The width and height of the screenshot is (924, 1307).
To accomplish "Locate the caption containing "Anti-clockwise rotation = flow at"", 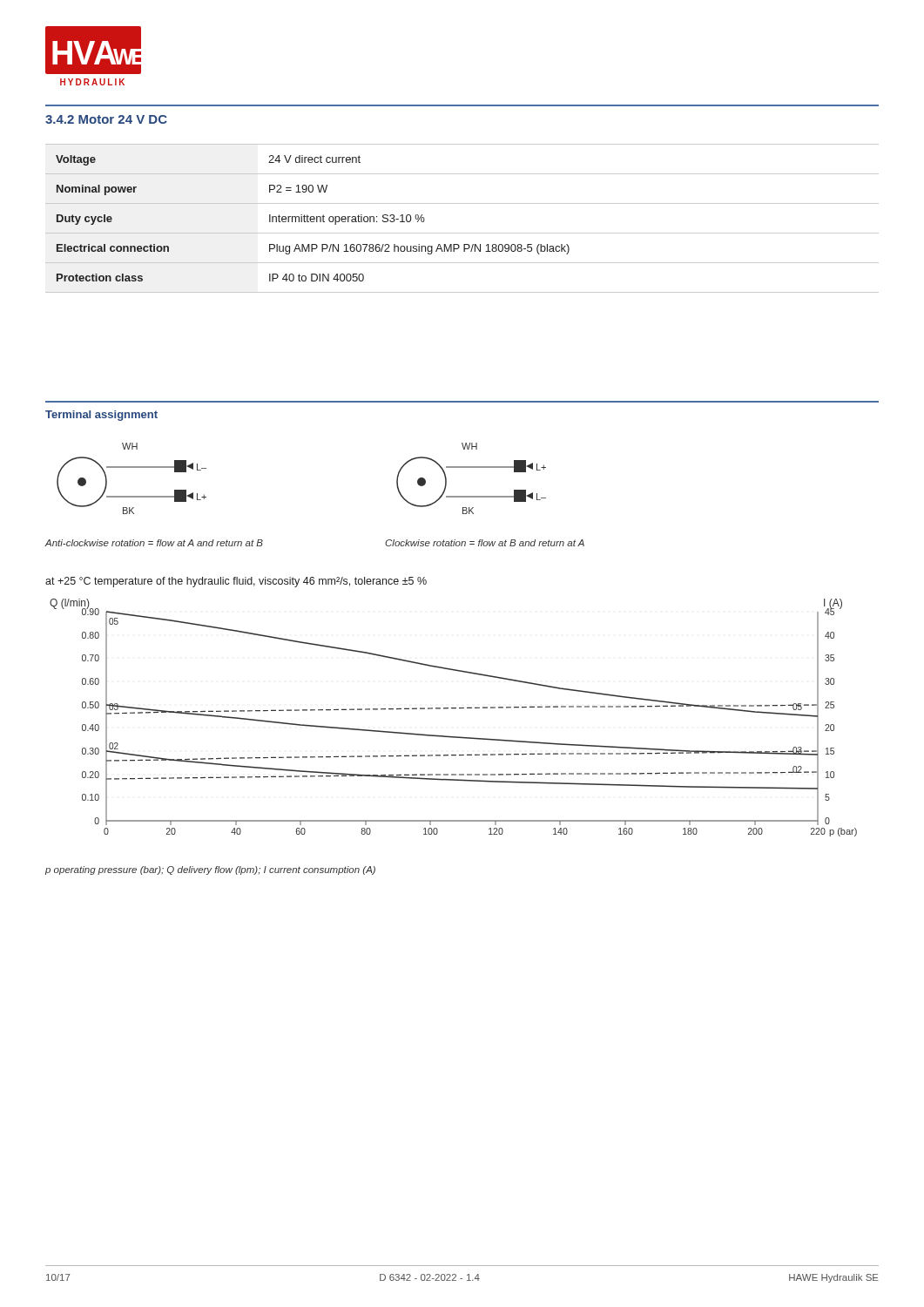I will [154, 543].
